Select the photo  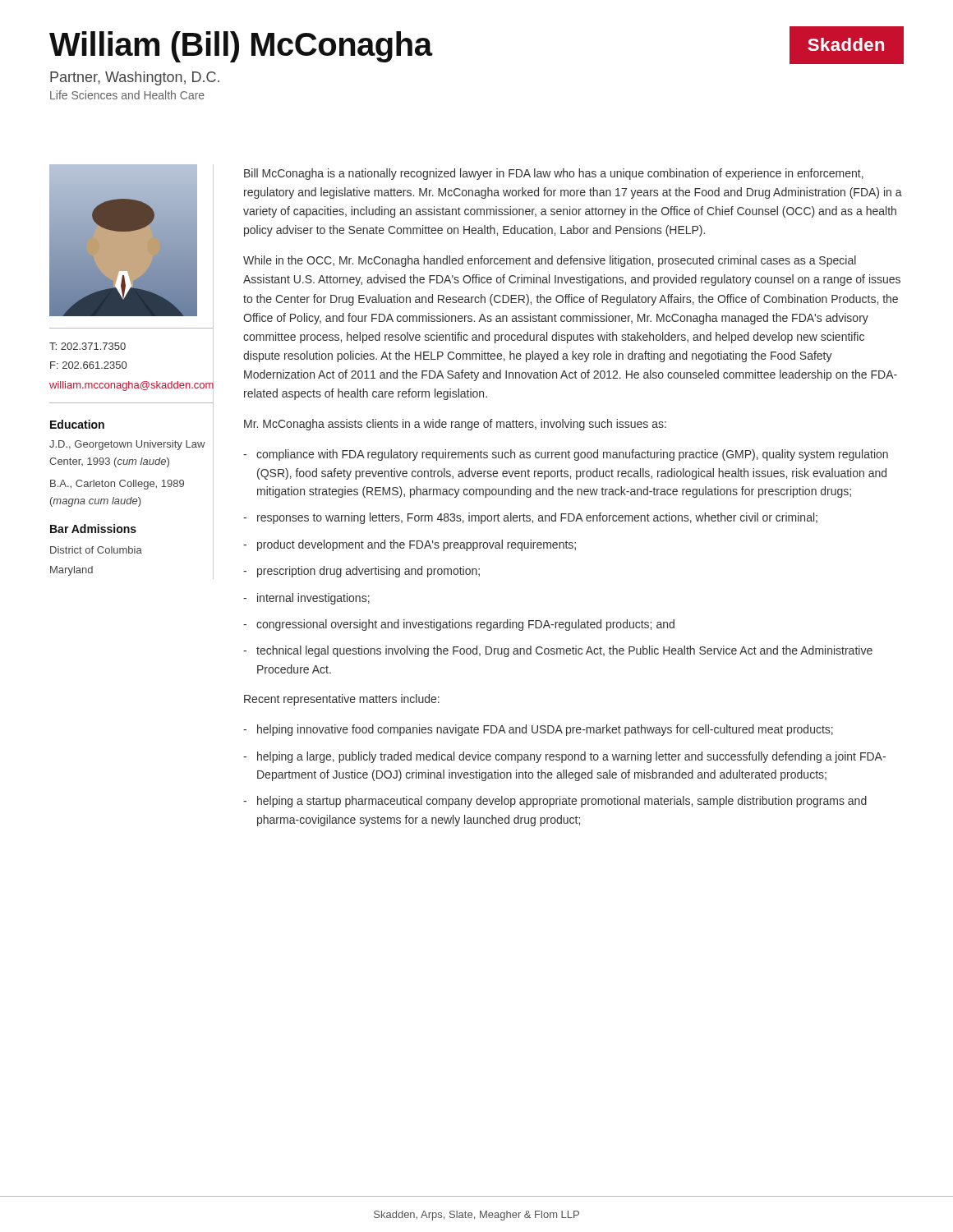pos(131,242)
